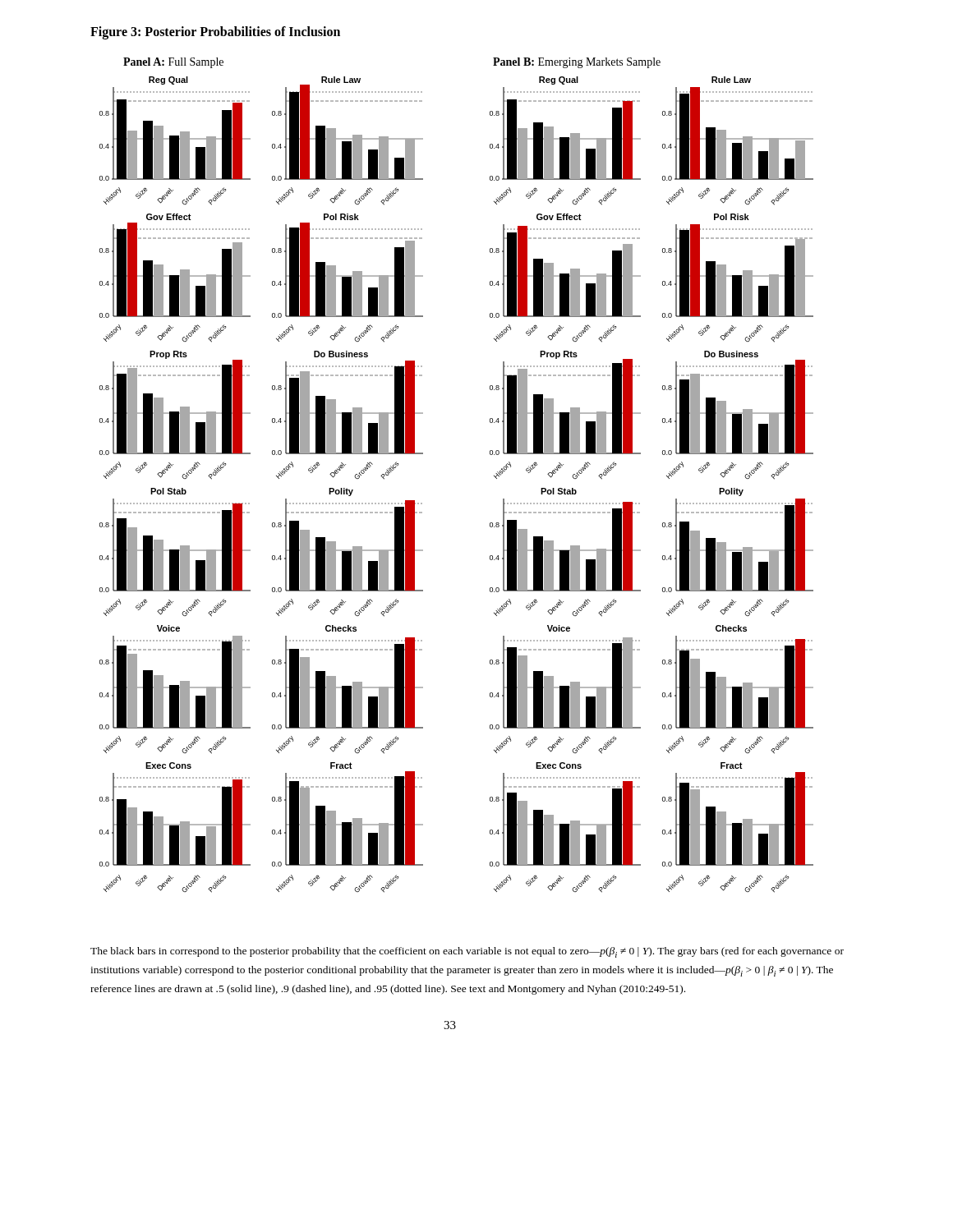Point to the text starting "Figure 3: Posterior Probabilities of Inclusion"

pos(215,32)
